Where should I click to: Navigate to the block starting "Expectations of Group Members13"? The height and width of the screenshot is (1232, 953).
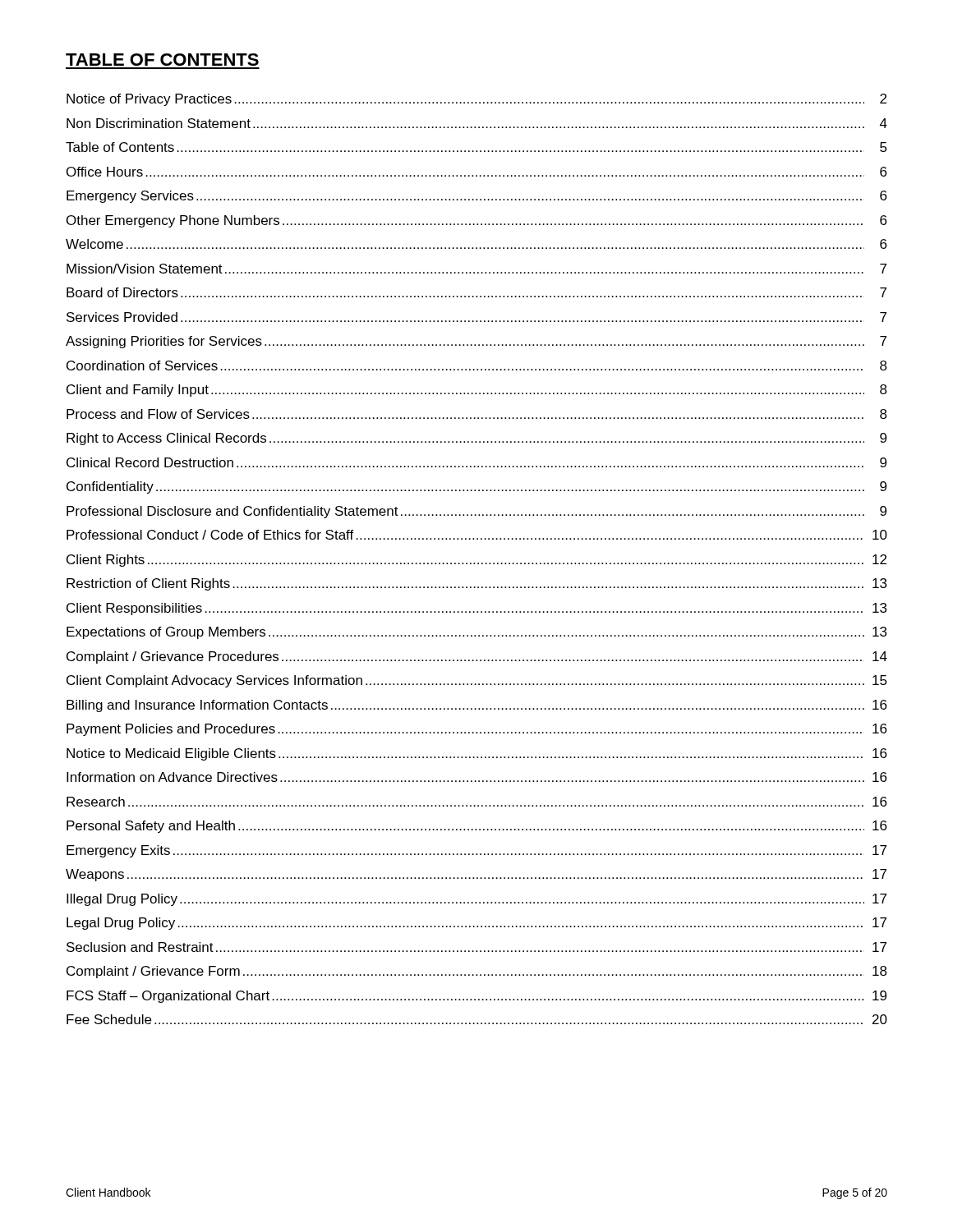click(x=476, y=632)
